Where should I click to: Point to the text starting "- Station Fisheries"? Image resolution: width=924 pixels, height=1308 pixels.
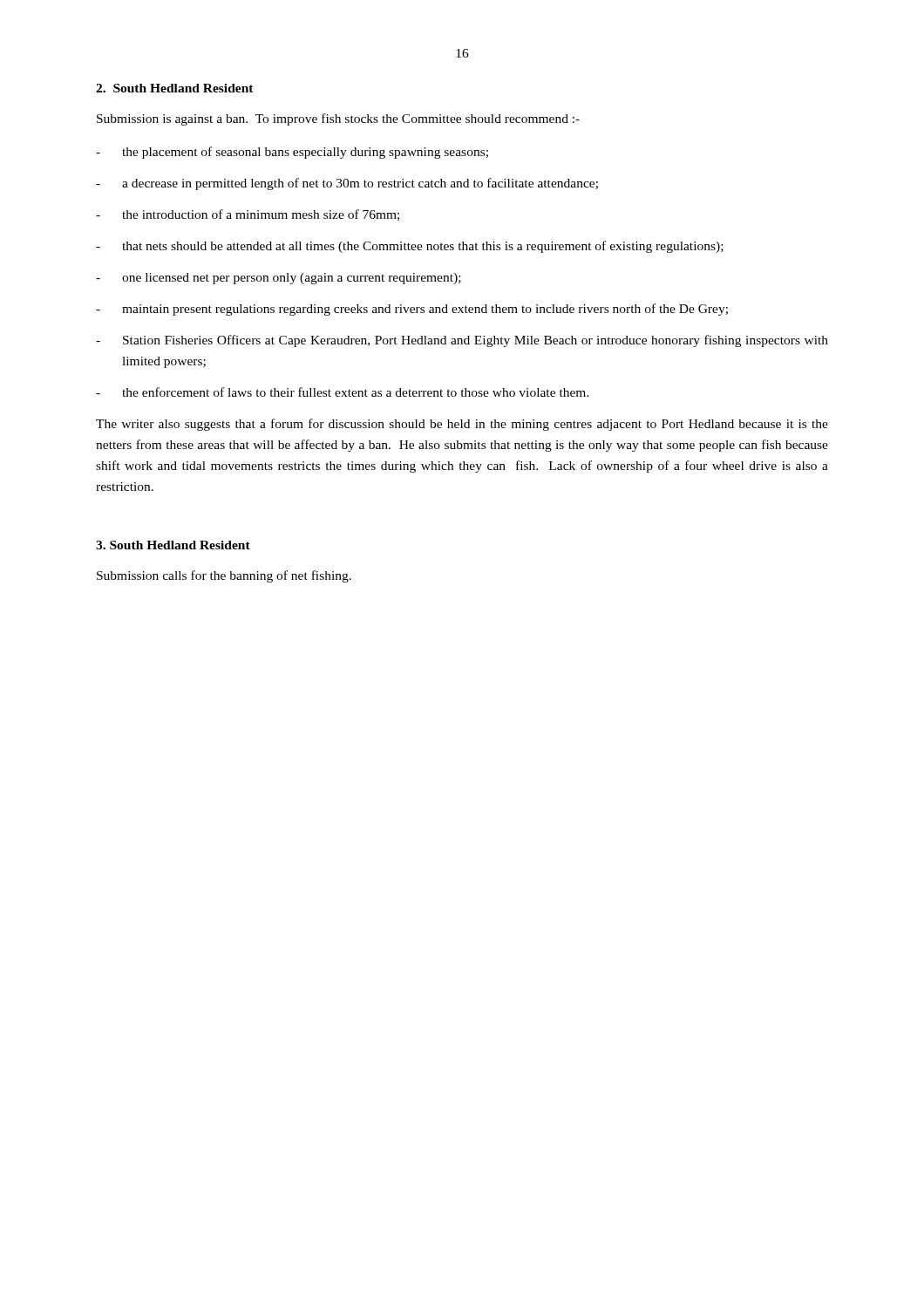click(462, 351)
